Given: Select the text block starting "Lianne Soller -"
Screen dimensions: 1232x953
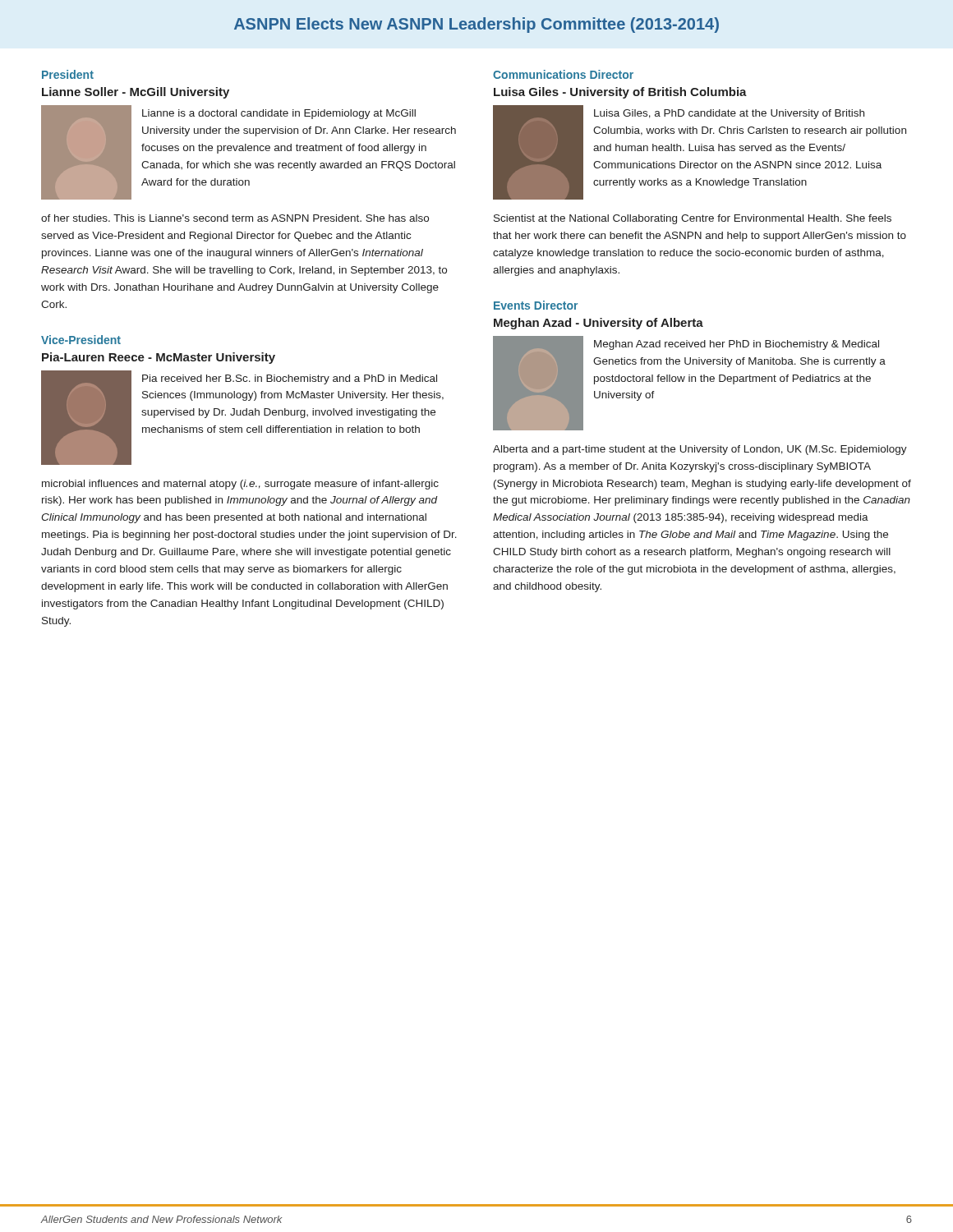Looking at the screenshot, I should pyautogui.click(x=135, y=92).
